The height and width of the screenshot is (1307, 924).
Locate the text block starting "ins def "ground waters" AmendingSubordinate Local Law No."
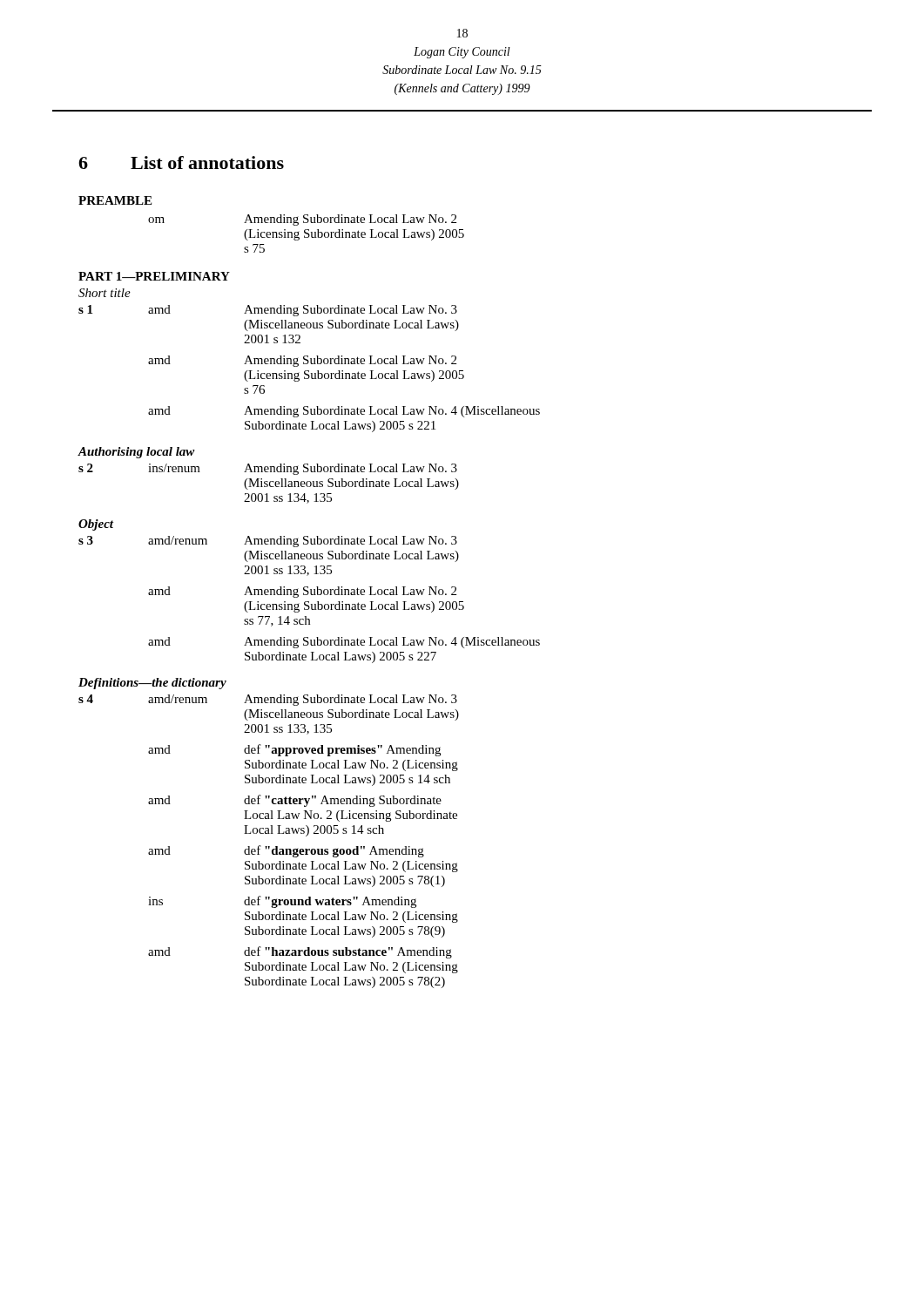462,919
